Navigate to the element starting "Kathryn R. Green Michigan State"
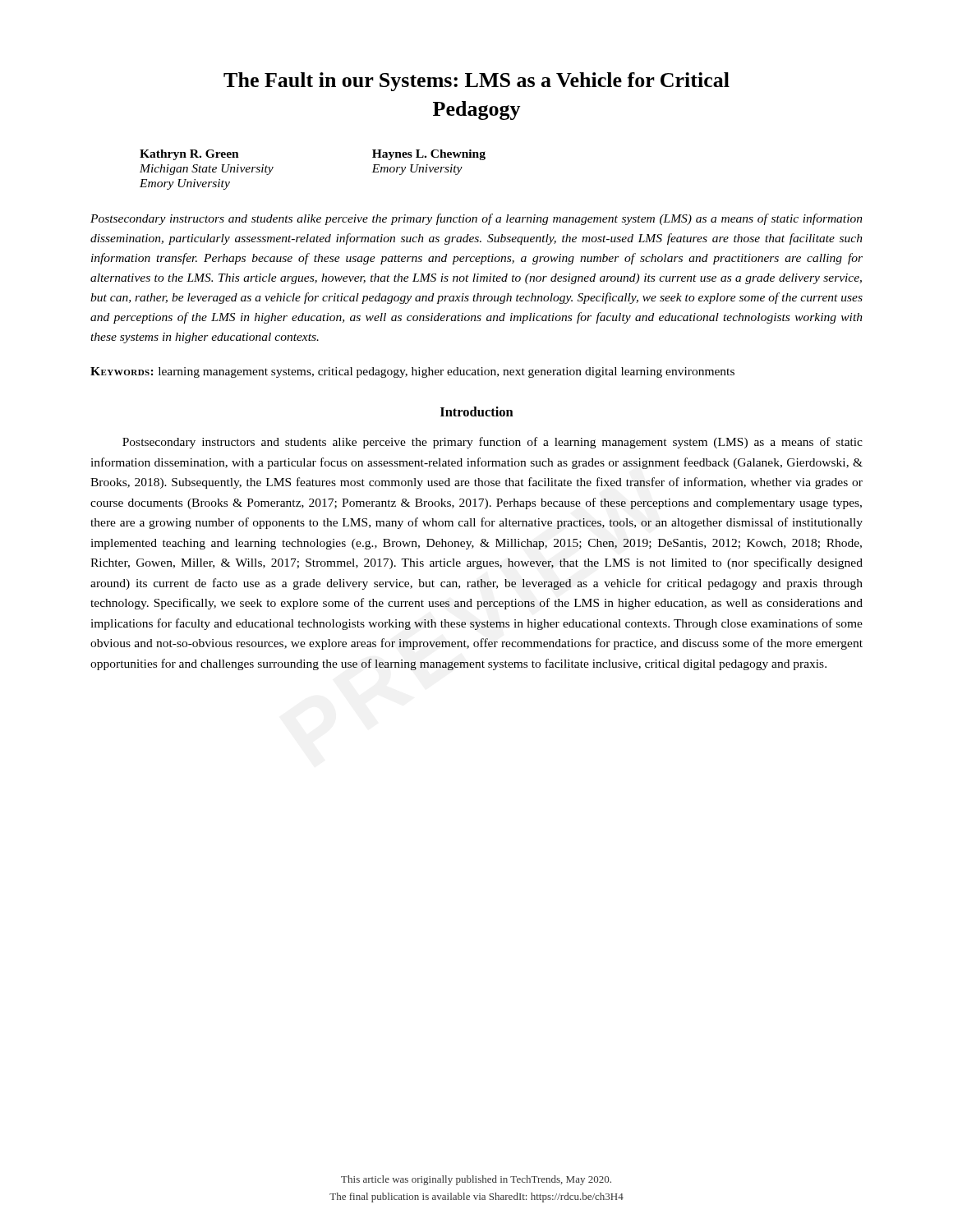The width and height of the screenshot is (953, 1232). (x=195, y=155)
